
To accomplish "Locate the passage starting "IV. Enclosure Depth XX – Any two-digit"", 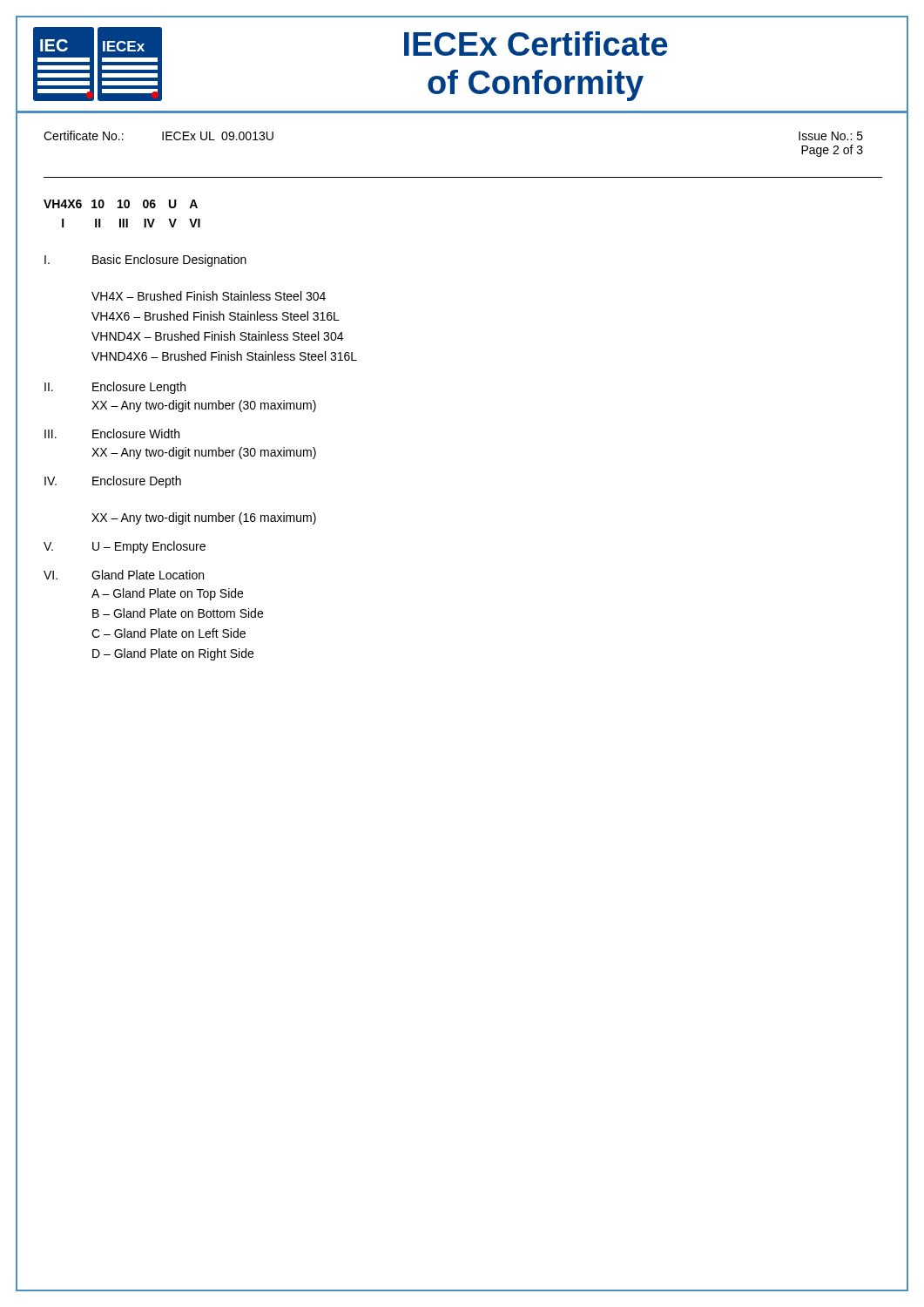I will 113,482.
